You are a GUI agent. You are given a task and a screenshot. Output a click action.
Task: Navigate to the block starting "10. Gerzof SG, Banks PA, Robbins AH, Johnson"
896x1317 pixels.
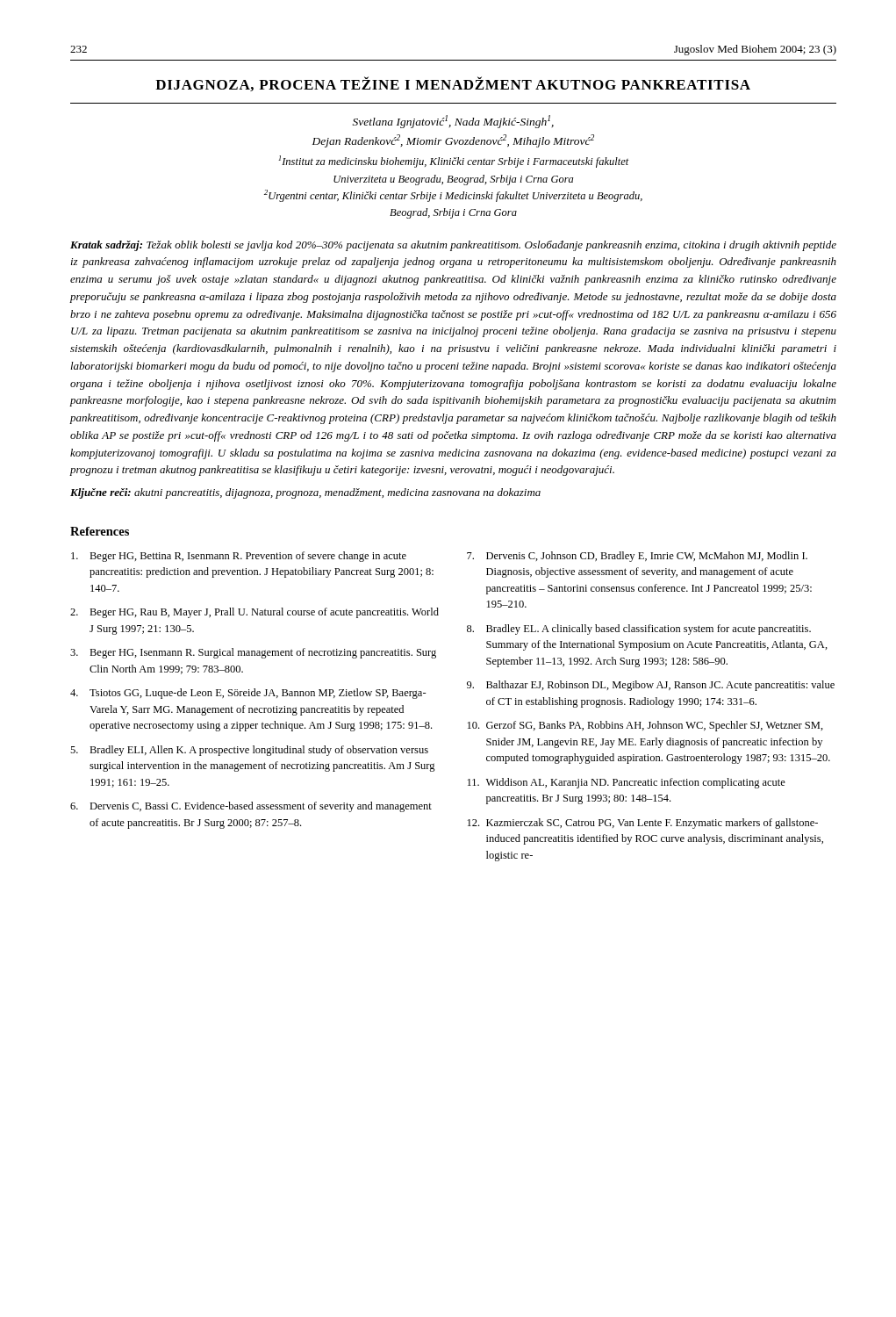tap(651, 742)
